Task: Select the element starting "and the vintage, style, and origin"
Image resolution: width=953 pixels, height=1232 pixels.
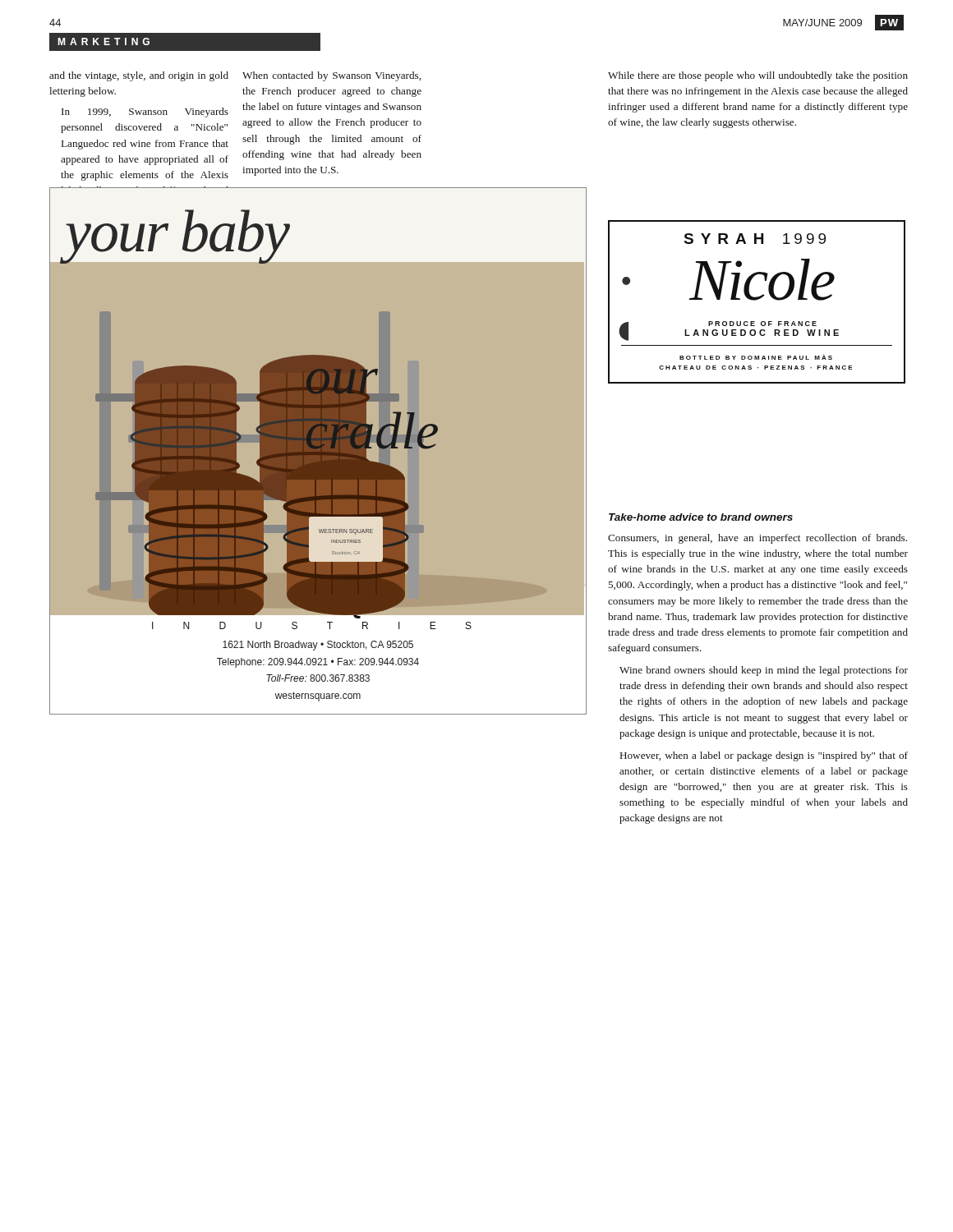Action: tap(139, 141)
